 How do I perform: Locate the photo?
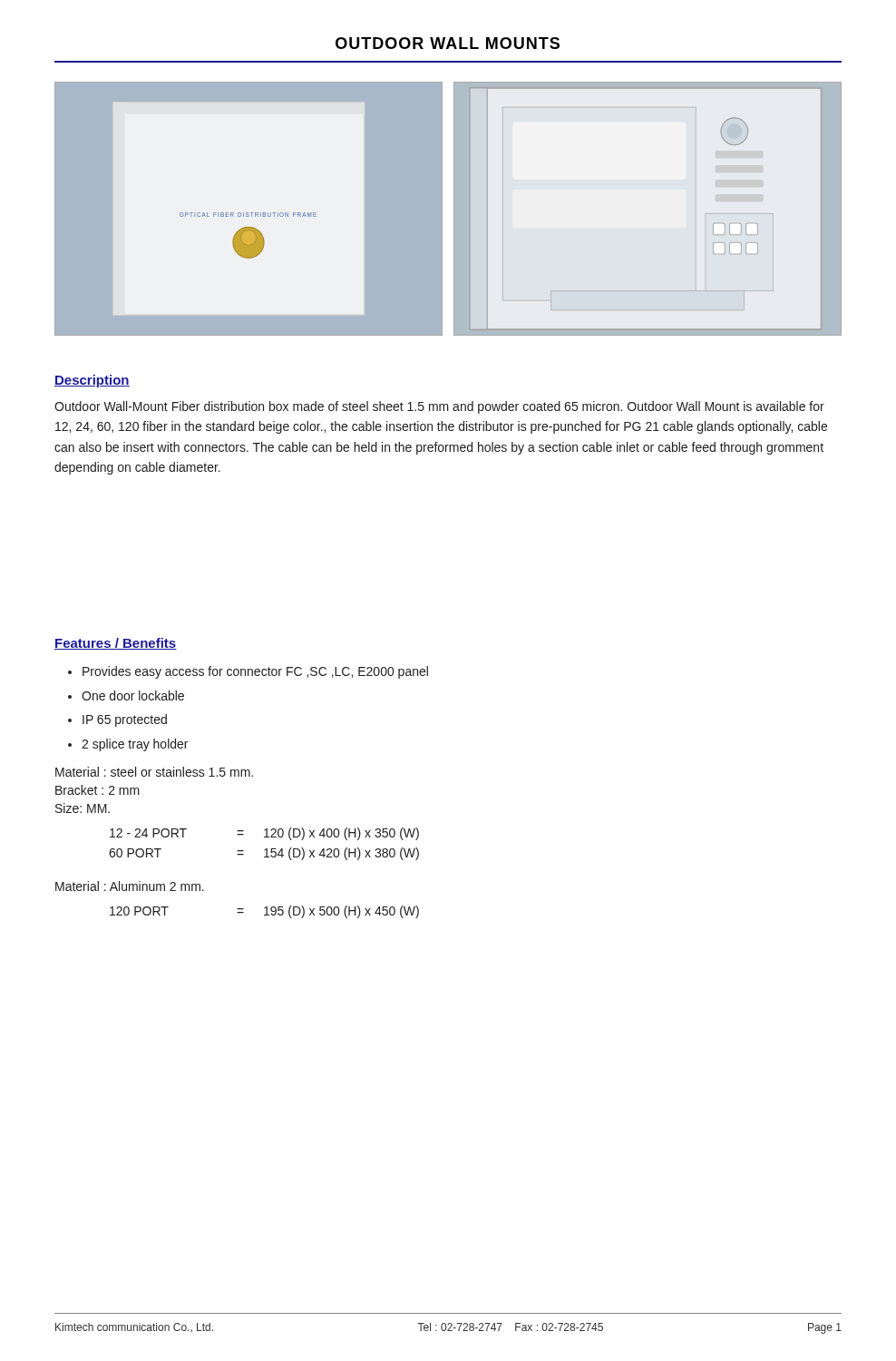[x=448, y=209]
